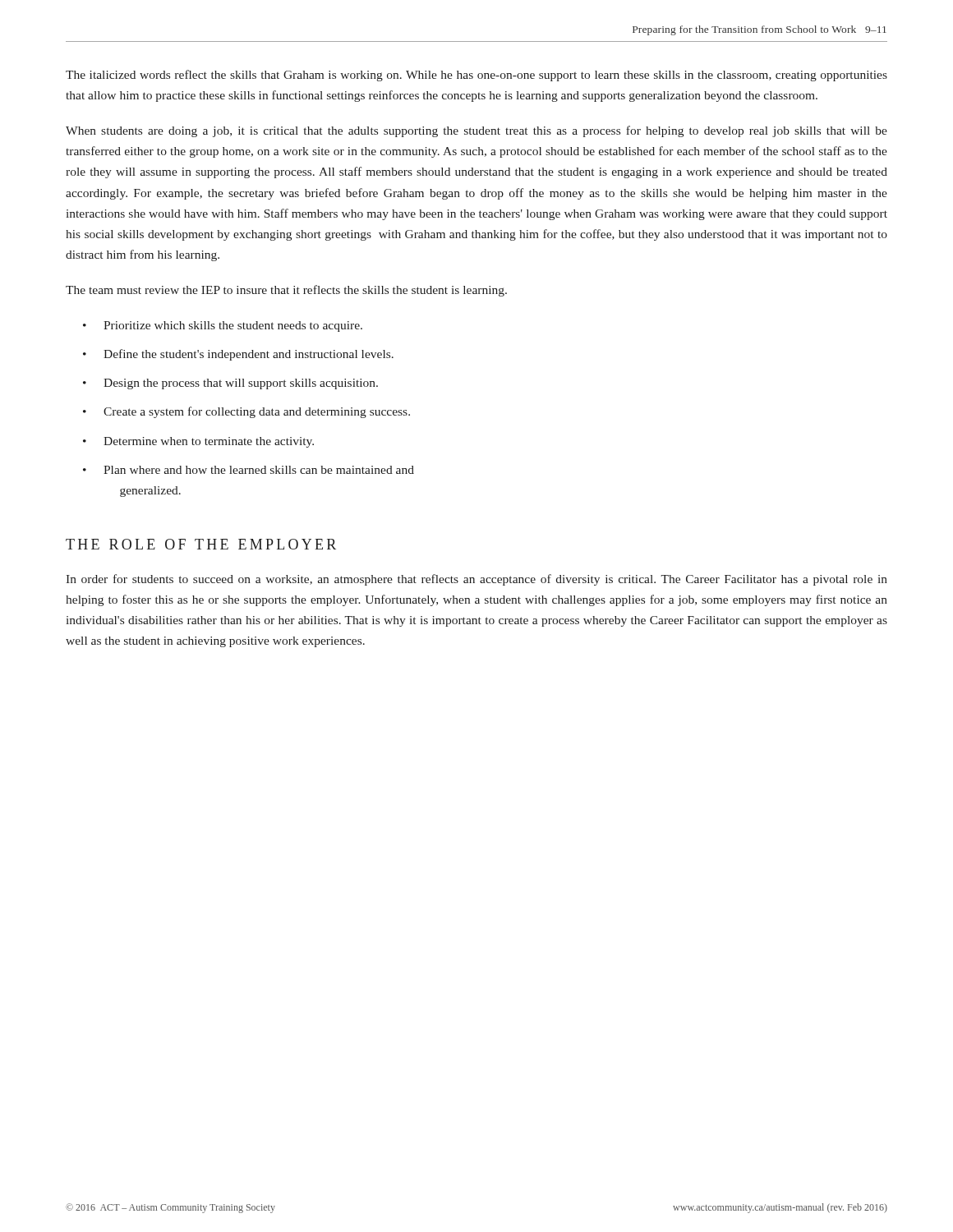Locate the block of text that opens with "In order for students to"

click(476, 609)
